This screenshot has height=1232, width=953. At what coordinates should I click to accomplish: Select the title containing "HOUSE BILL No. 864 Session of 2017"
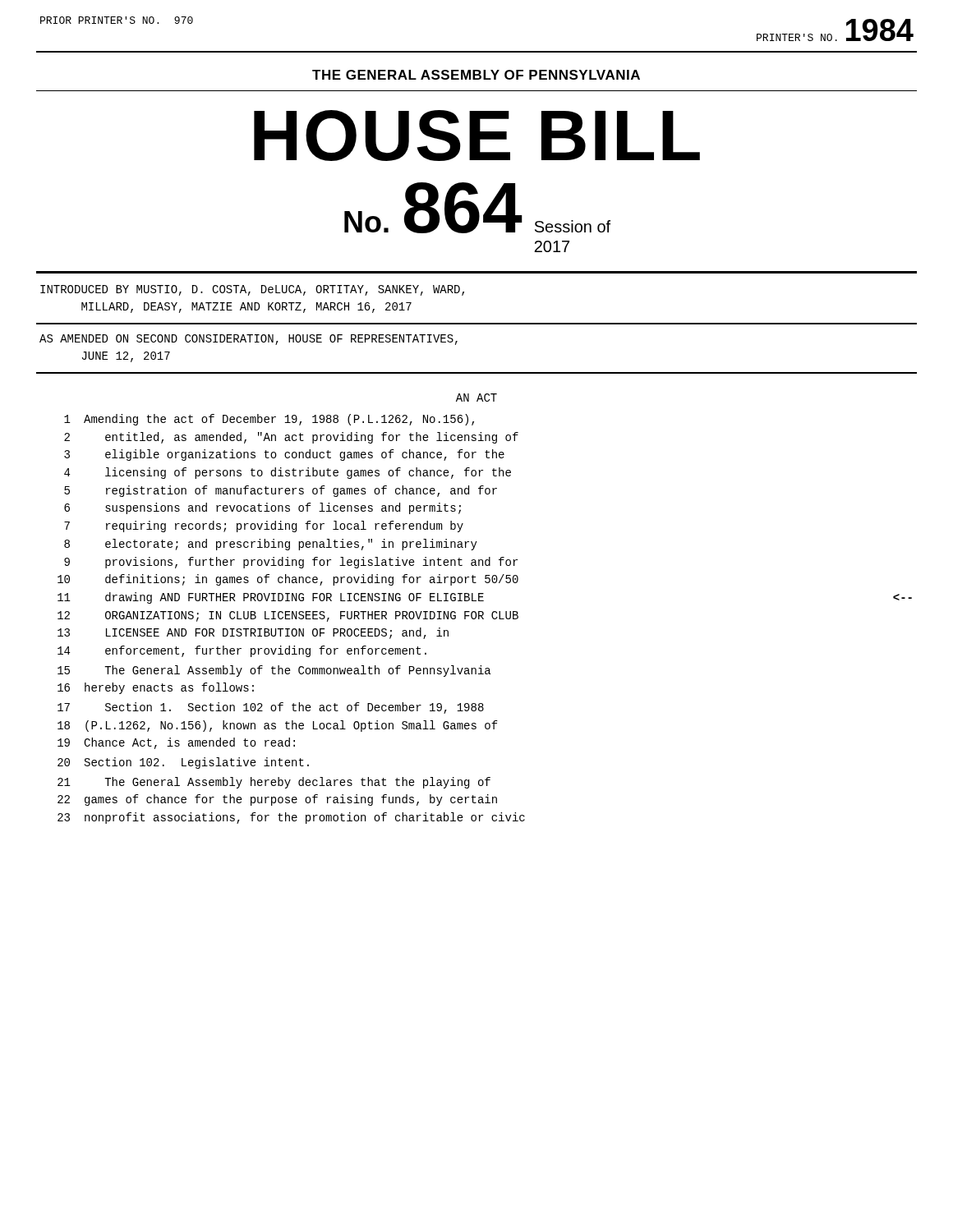(x=476, y=181)
